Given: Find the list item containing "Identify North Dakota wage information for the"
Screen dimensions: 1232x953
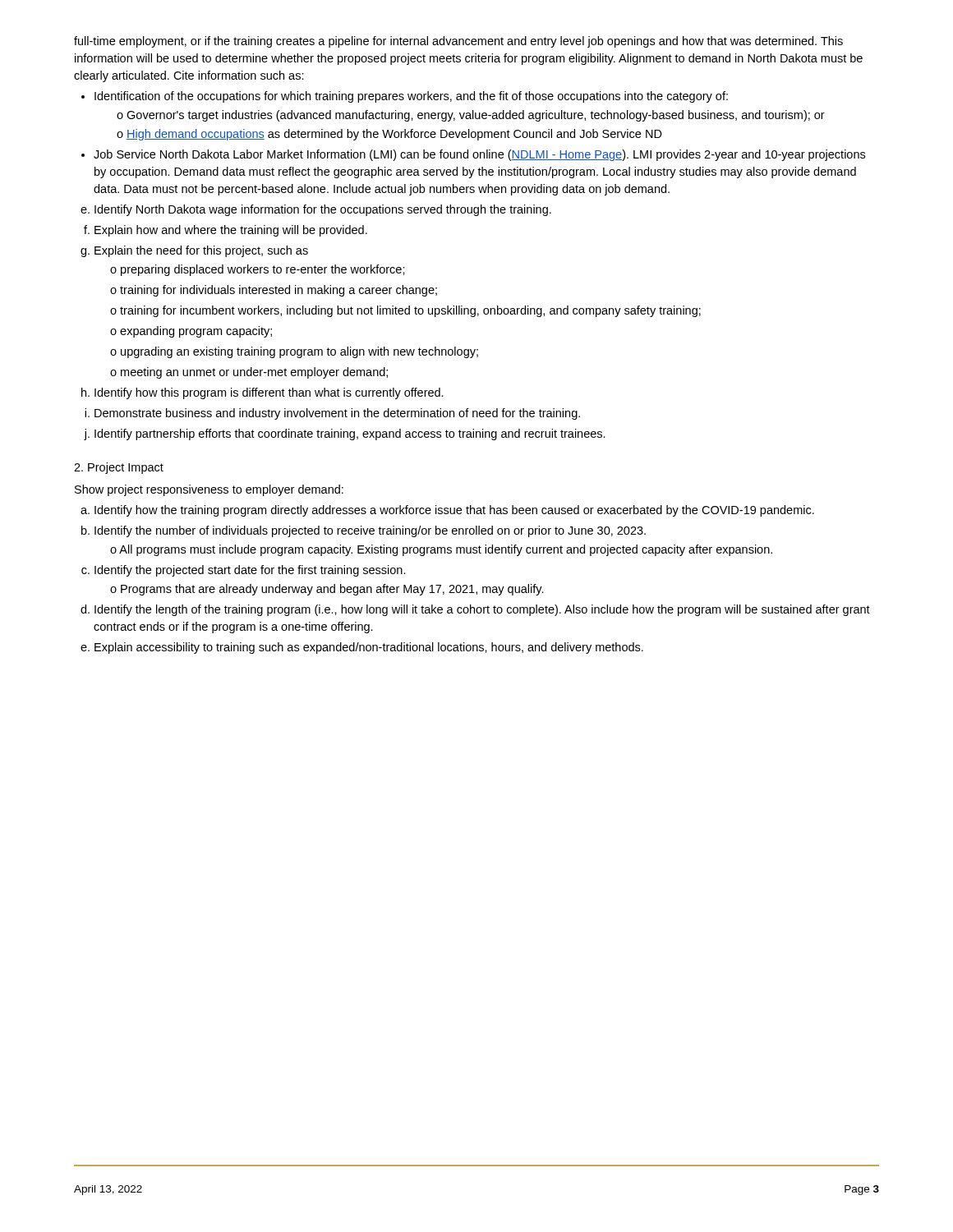Looking at the screenshot, I should [x=486, y=210].
